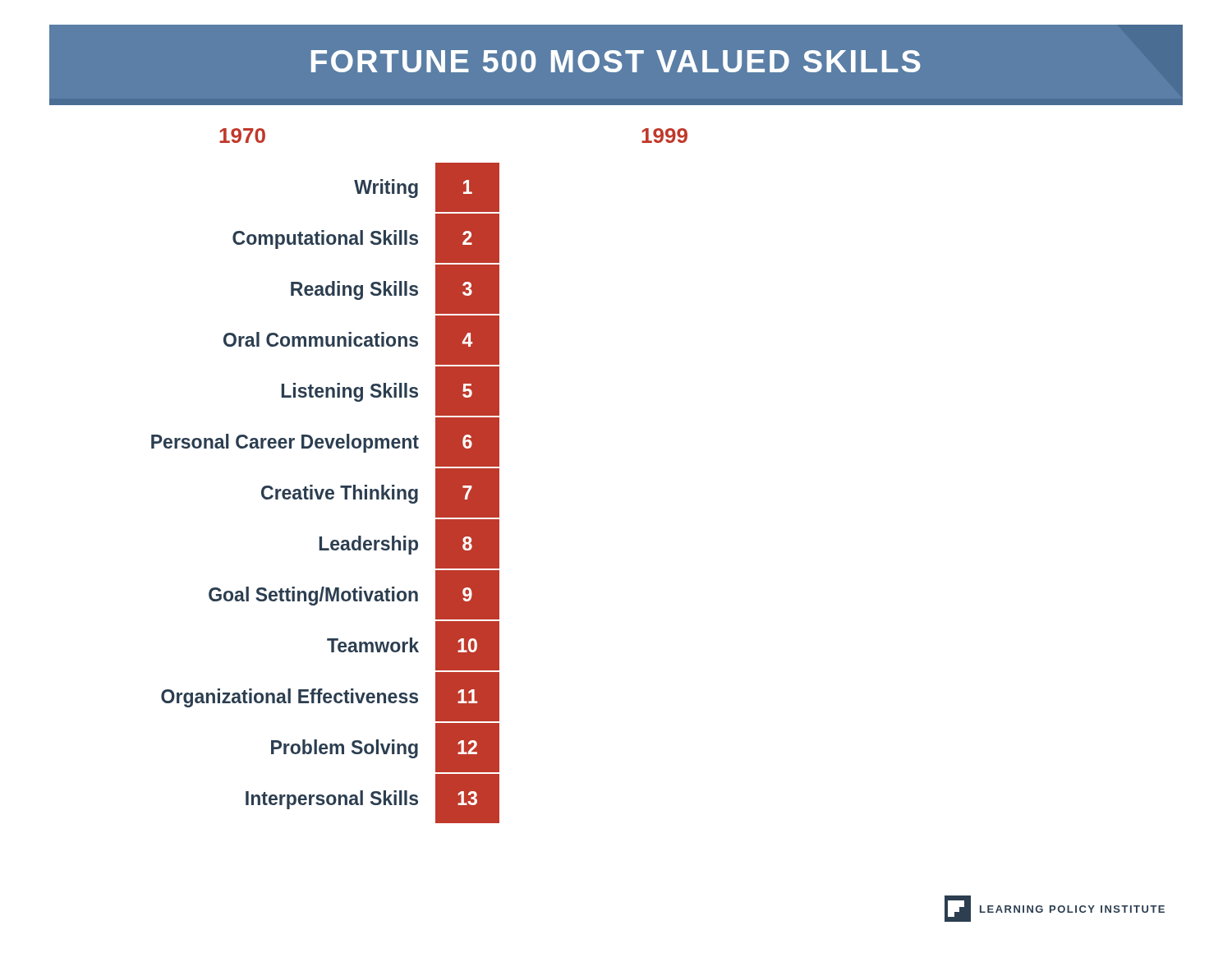The height and width of the screenshot is (953, 1232).
Task: Locate the block starting "Creative Thinking 7"
Action: coord(299,493)
